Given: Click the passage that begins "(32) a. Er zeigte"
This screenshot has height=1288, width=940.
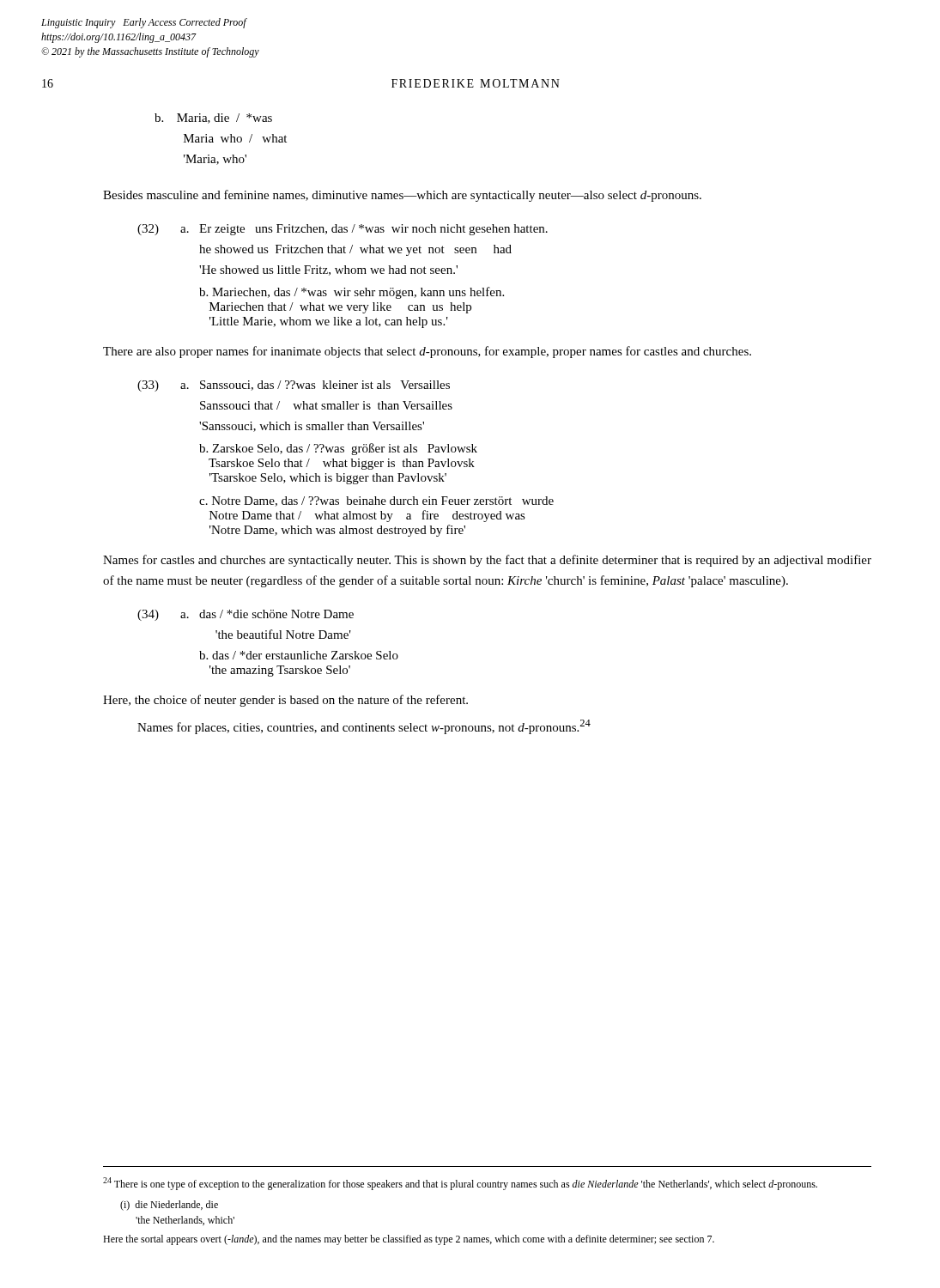Looking at the screenshot, I should point(504,249).
